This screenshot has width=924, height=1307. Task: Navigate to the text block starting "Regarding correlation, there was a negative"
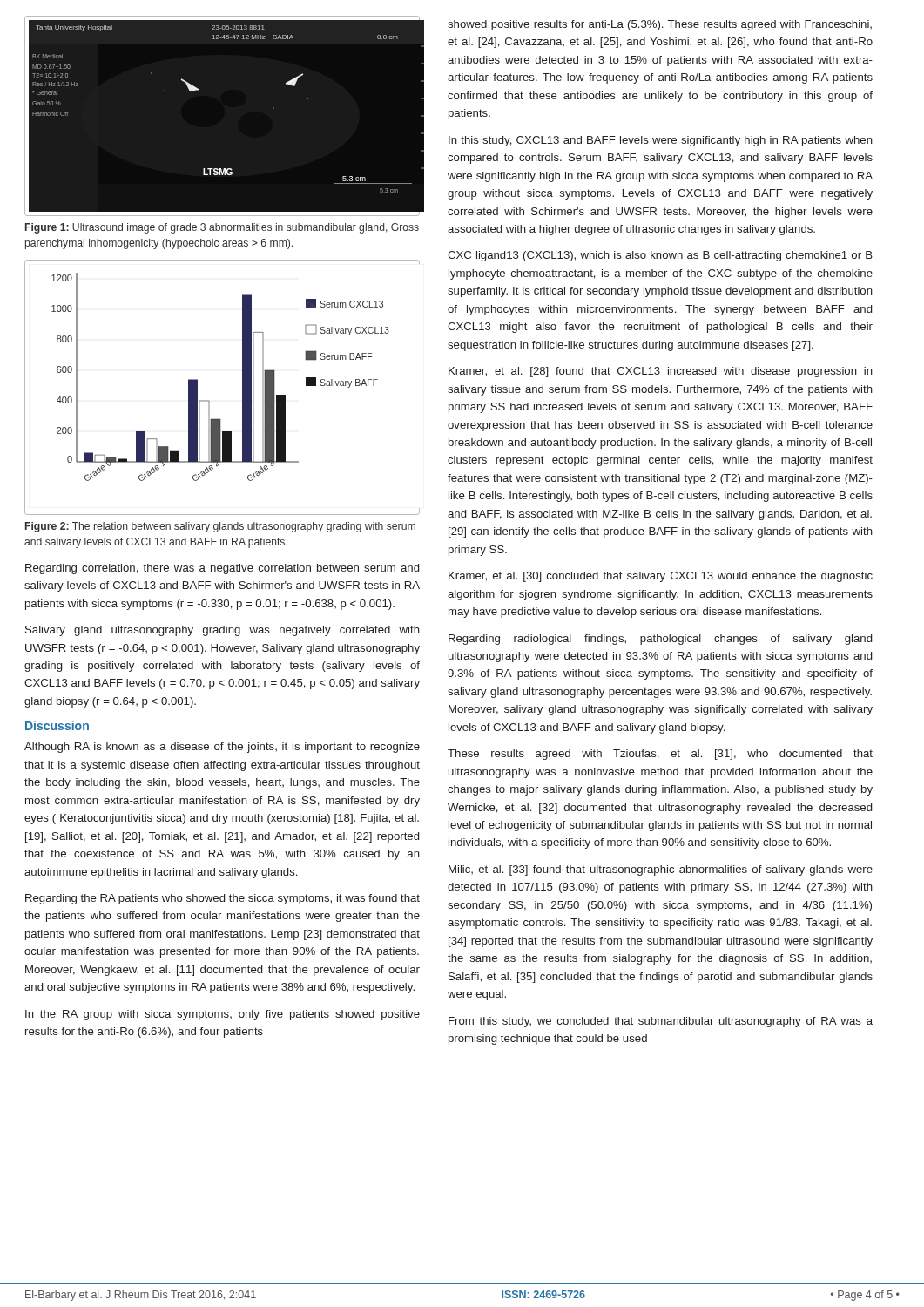click(222, 585)
